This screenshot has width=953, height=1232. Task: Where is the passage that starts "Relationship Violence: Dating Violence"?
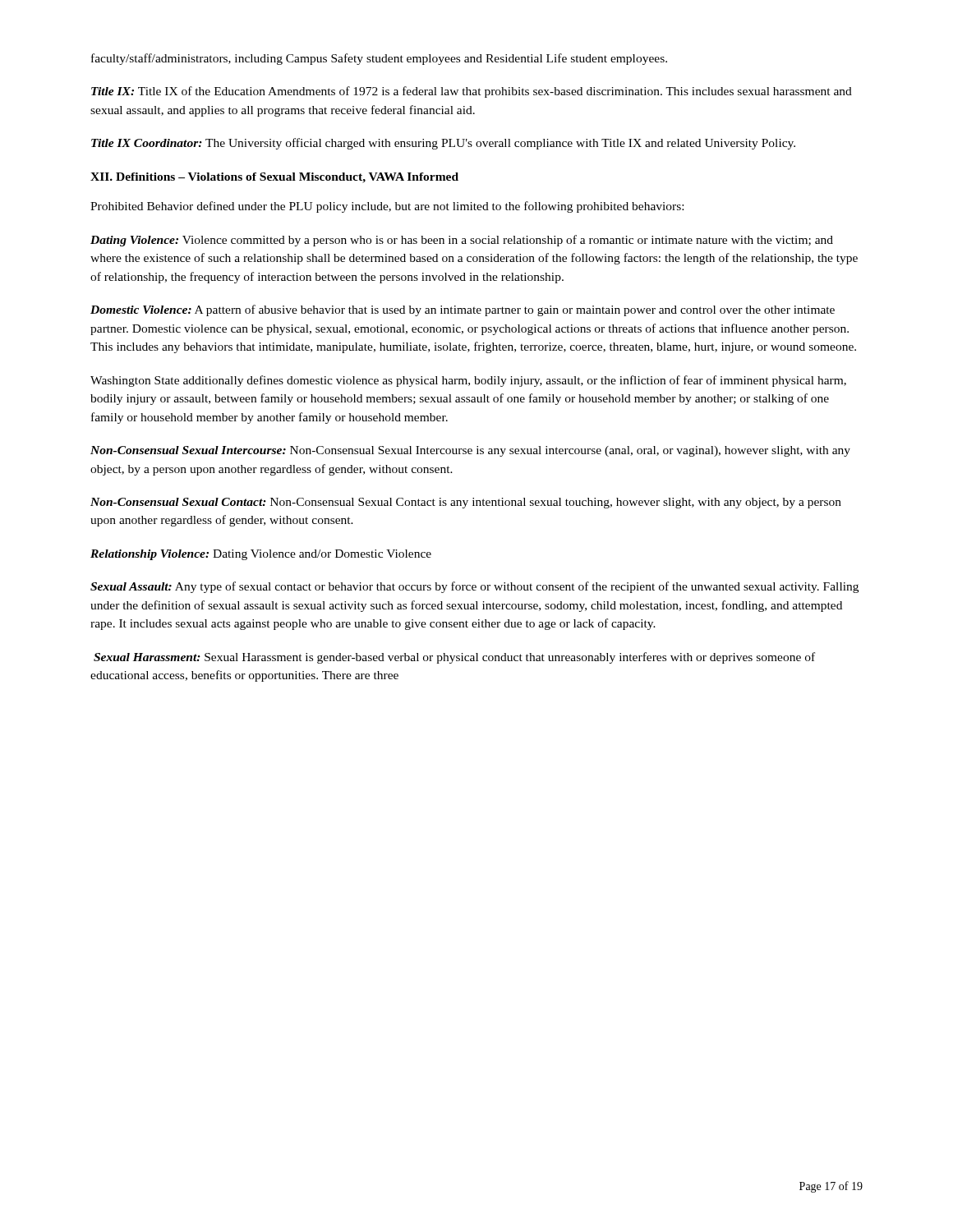tap(261, 553)
